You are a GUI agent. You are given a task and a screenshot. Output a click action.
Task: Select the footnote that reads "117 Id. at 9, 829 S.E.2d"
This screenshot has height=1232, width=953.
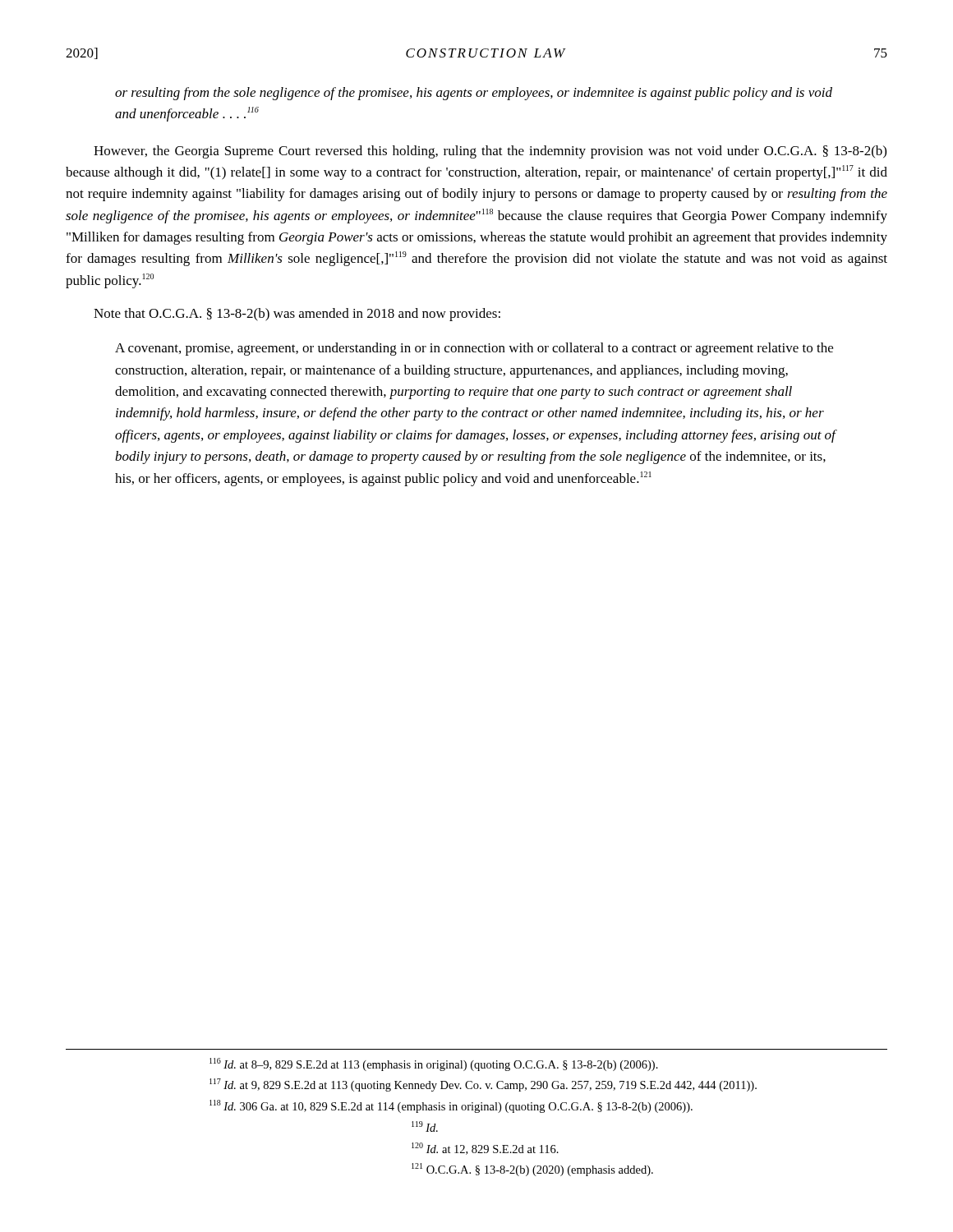pyautogui.click(x=412, y=1084)
